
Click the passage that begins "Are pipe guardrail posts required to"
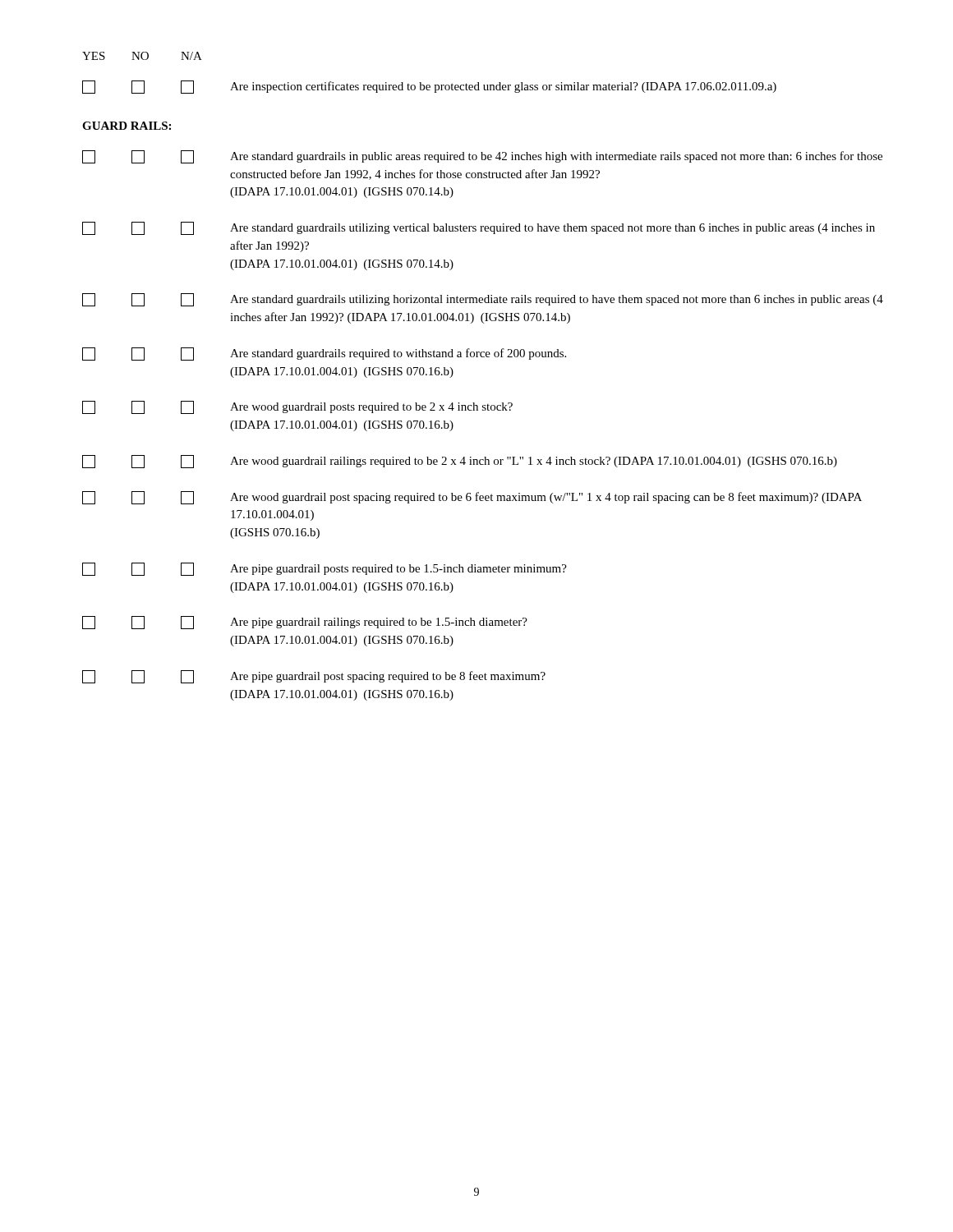(x=485, y=578)
